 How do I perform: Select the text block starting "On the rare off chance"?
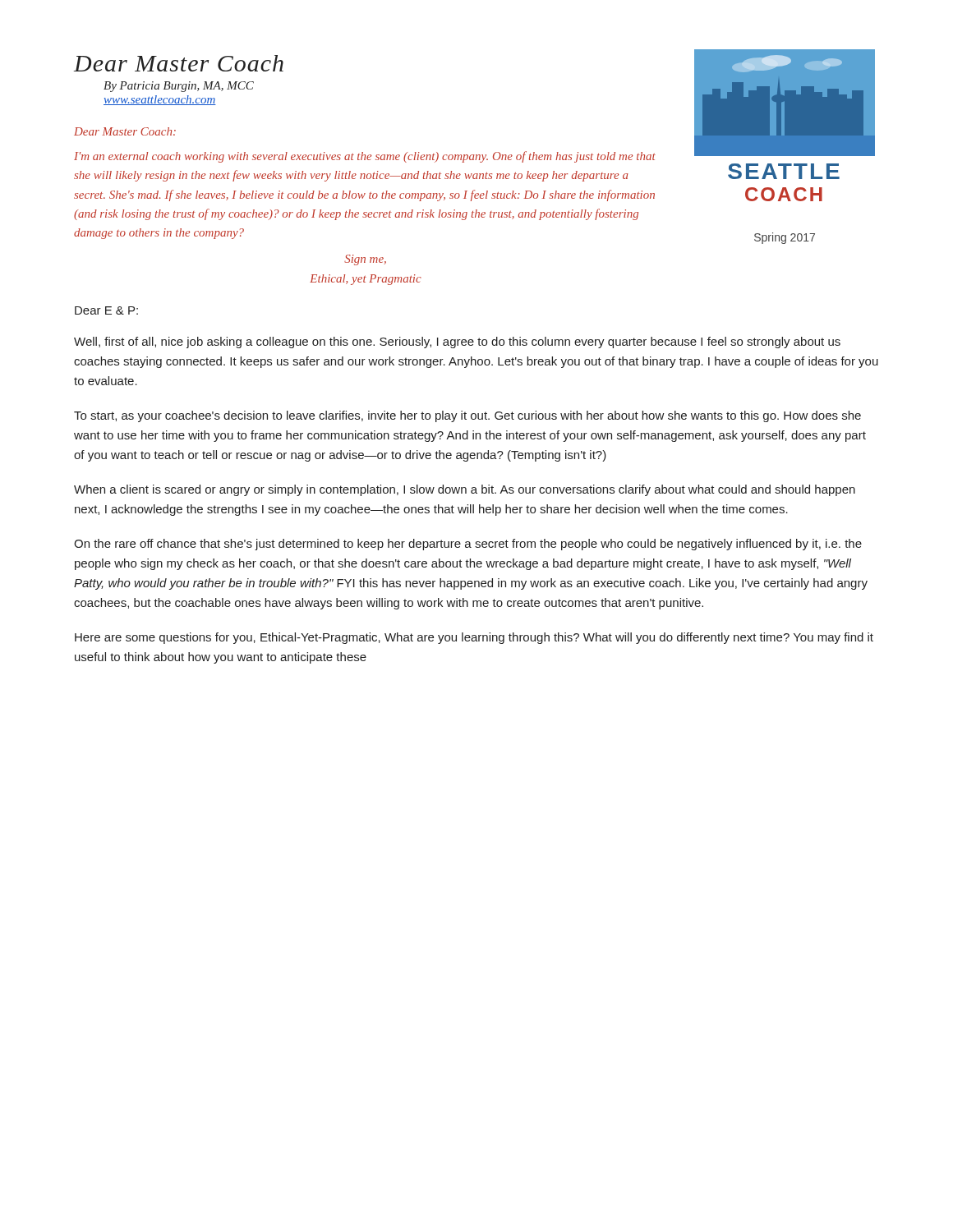[x=471, y=573]
